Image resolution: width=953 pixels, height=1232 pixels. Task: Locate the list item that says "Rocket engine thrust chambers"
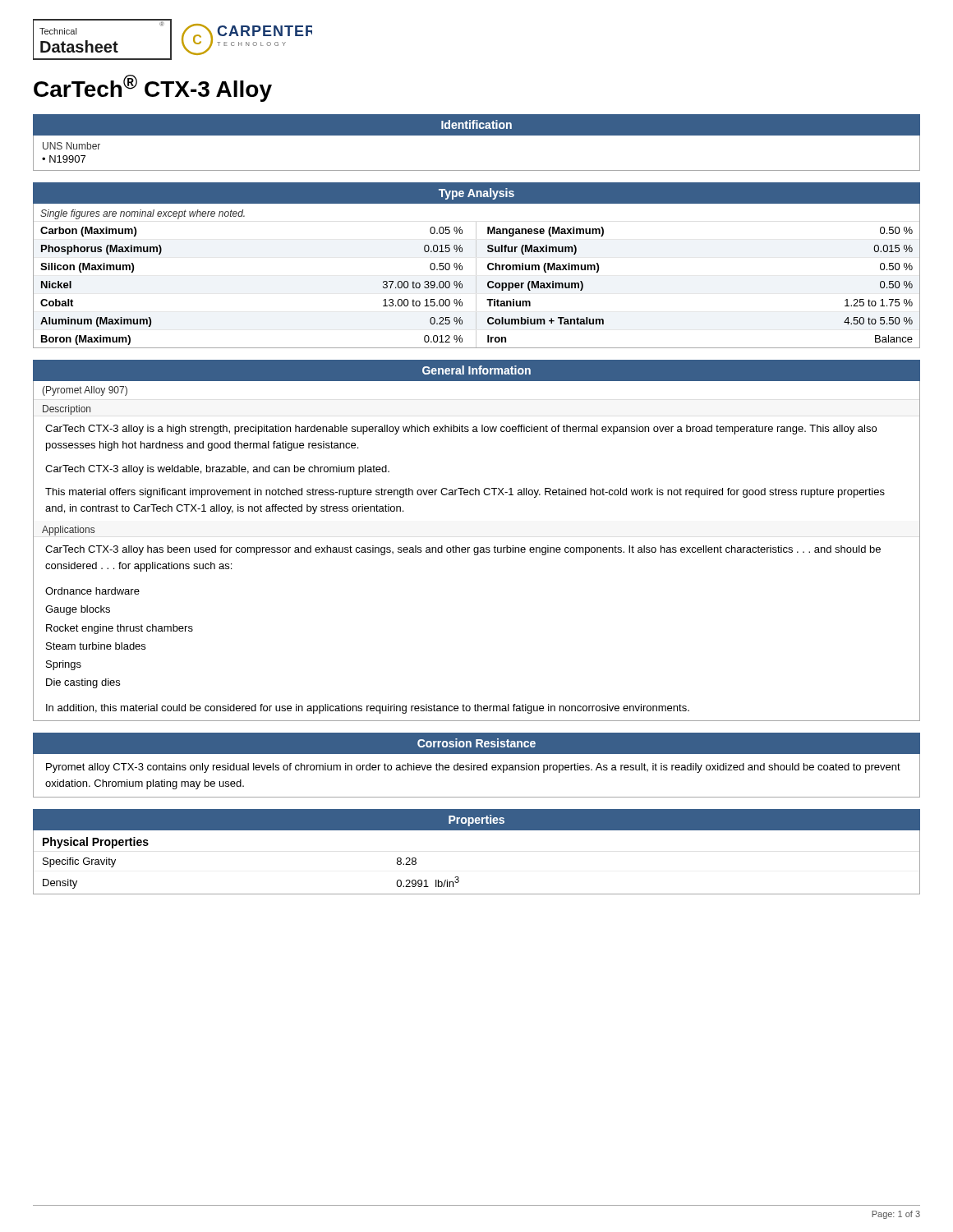119,627
